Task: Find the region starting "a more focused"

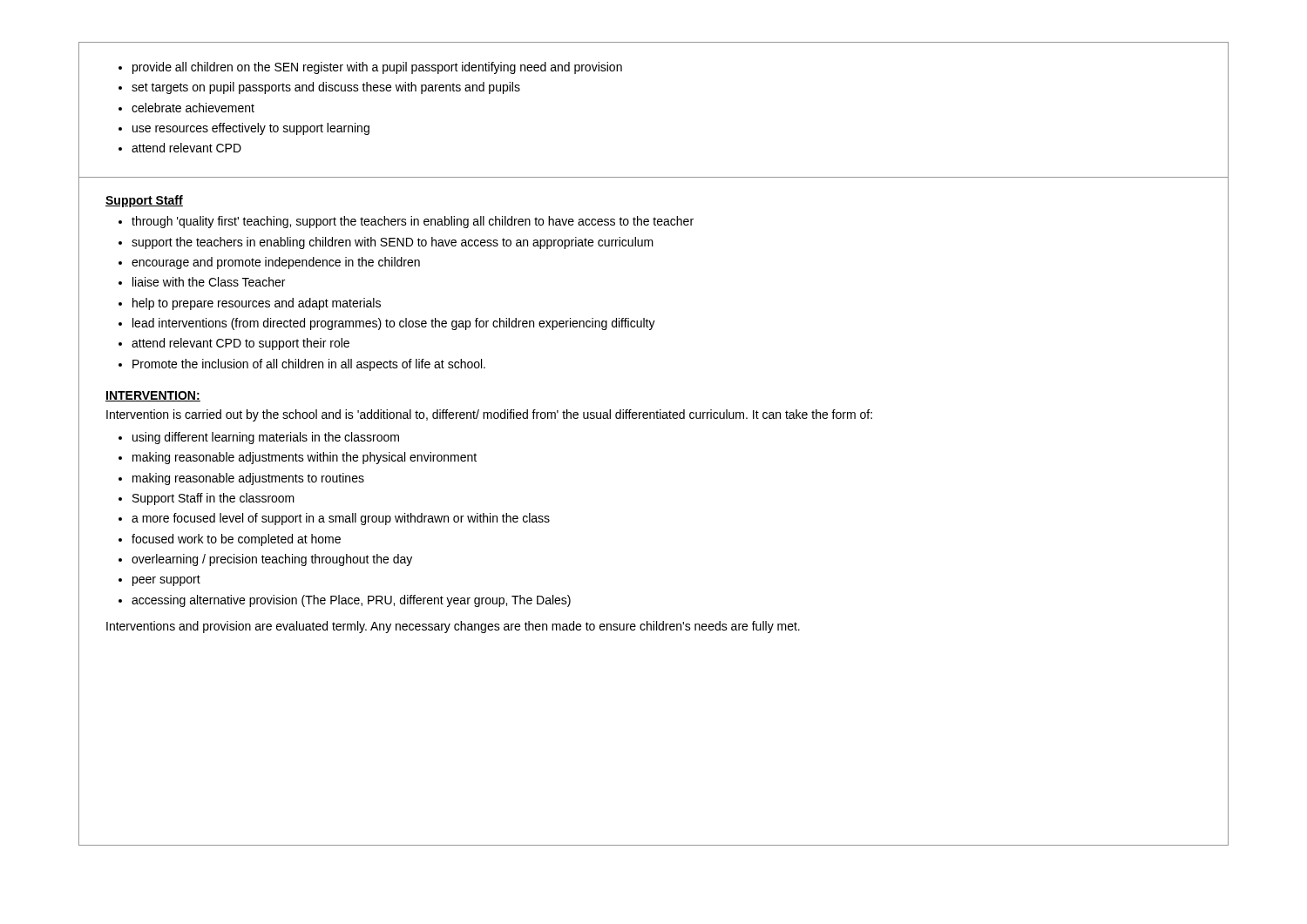Action: (341, 519)
